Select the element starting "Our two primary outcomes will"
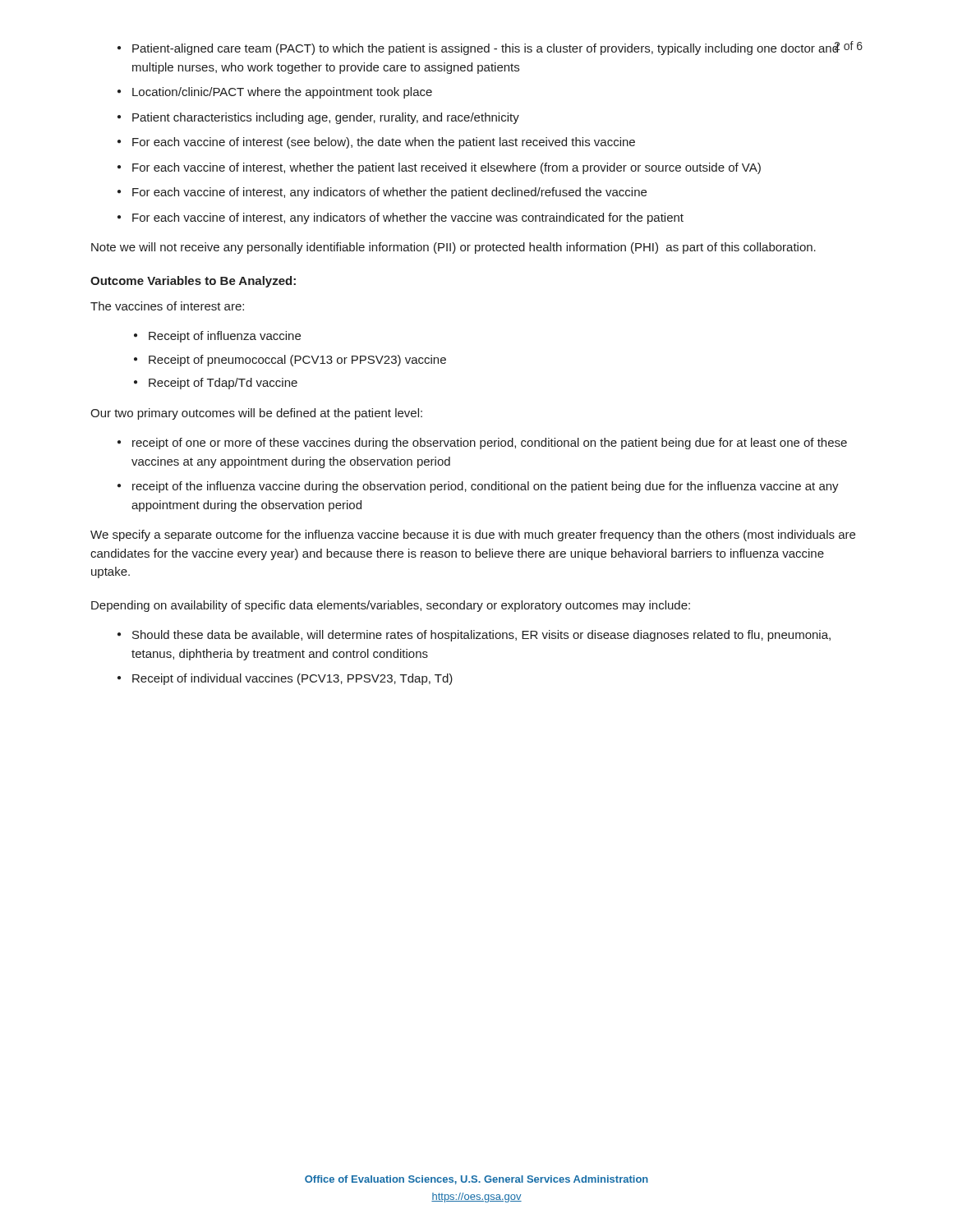The height and width of the screenshot is (1232, 953). [x=257, y=412]
